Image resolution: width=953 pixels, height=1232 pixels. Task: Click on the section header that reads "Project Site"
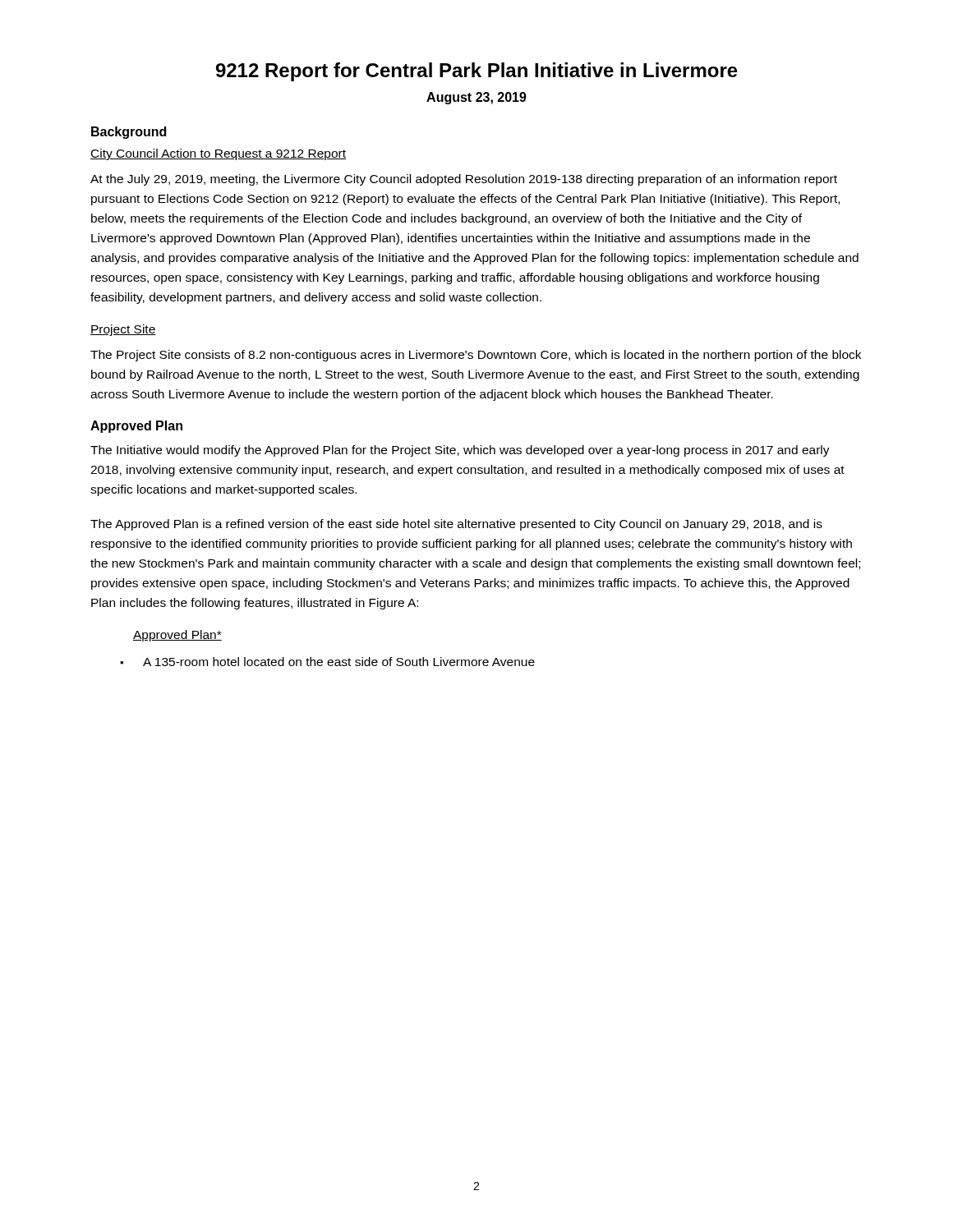point(123,329)
